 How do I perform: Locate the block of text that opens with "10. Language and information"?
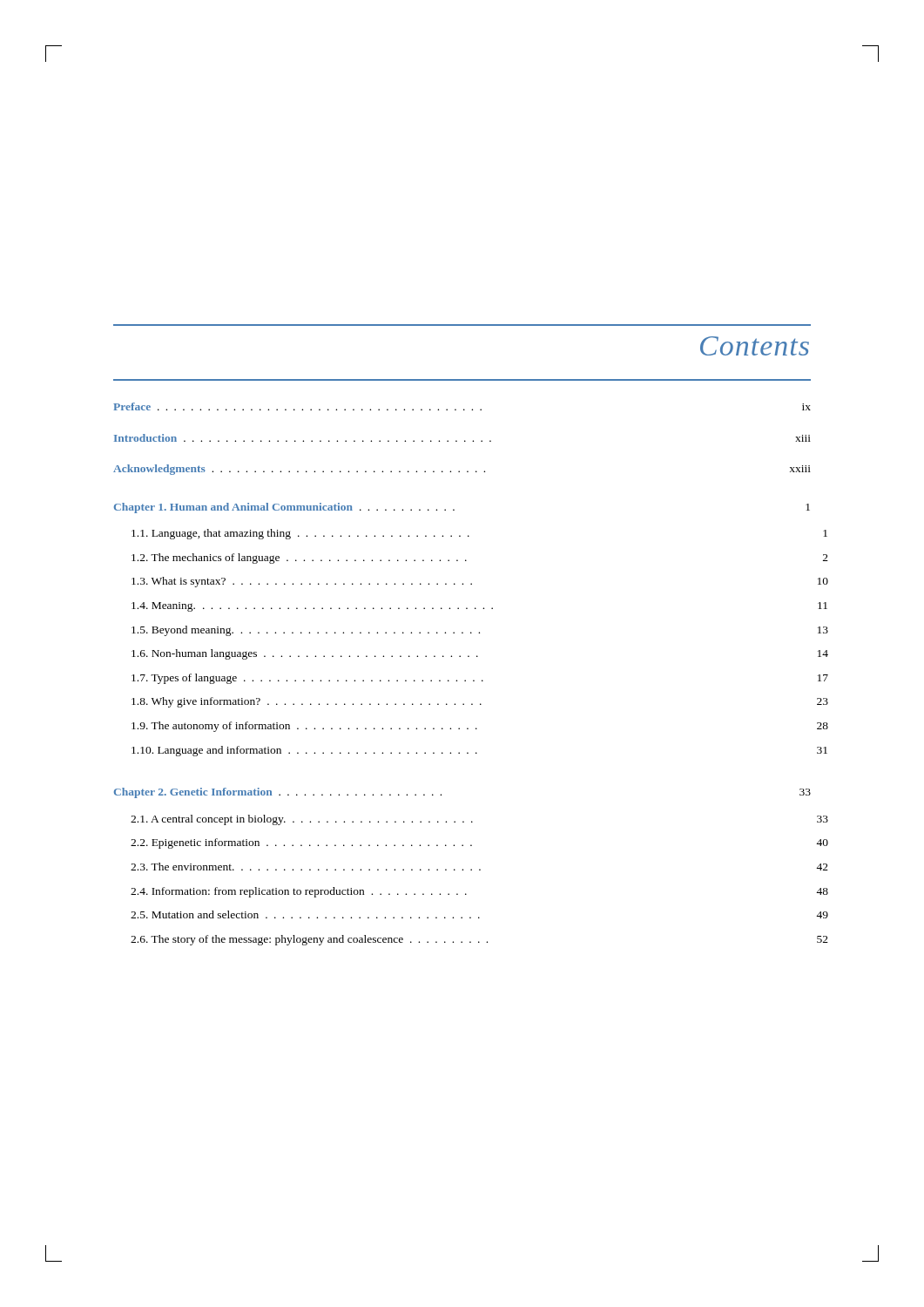click(479, 750)
